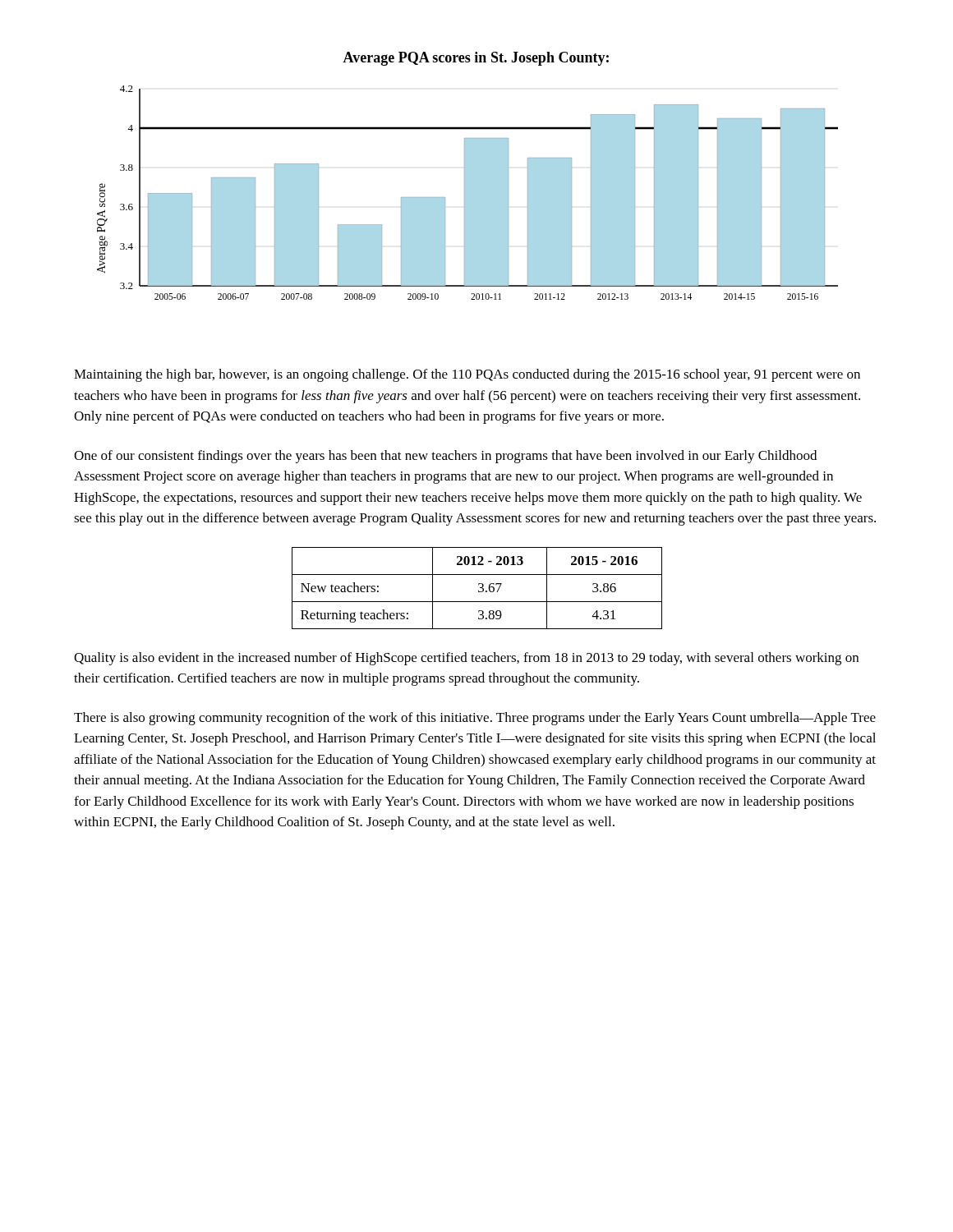Point to the title beginning "Average PQA scores in"
953x1232 pixels.
(476, 57)
